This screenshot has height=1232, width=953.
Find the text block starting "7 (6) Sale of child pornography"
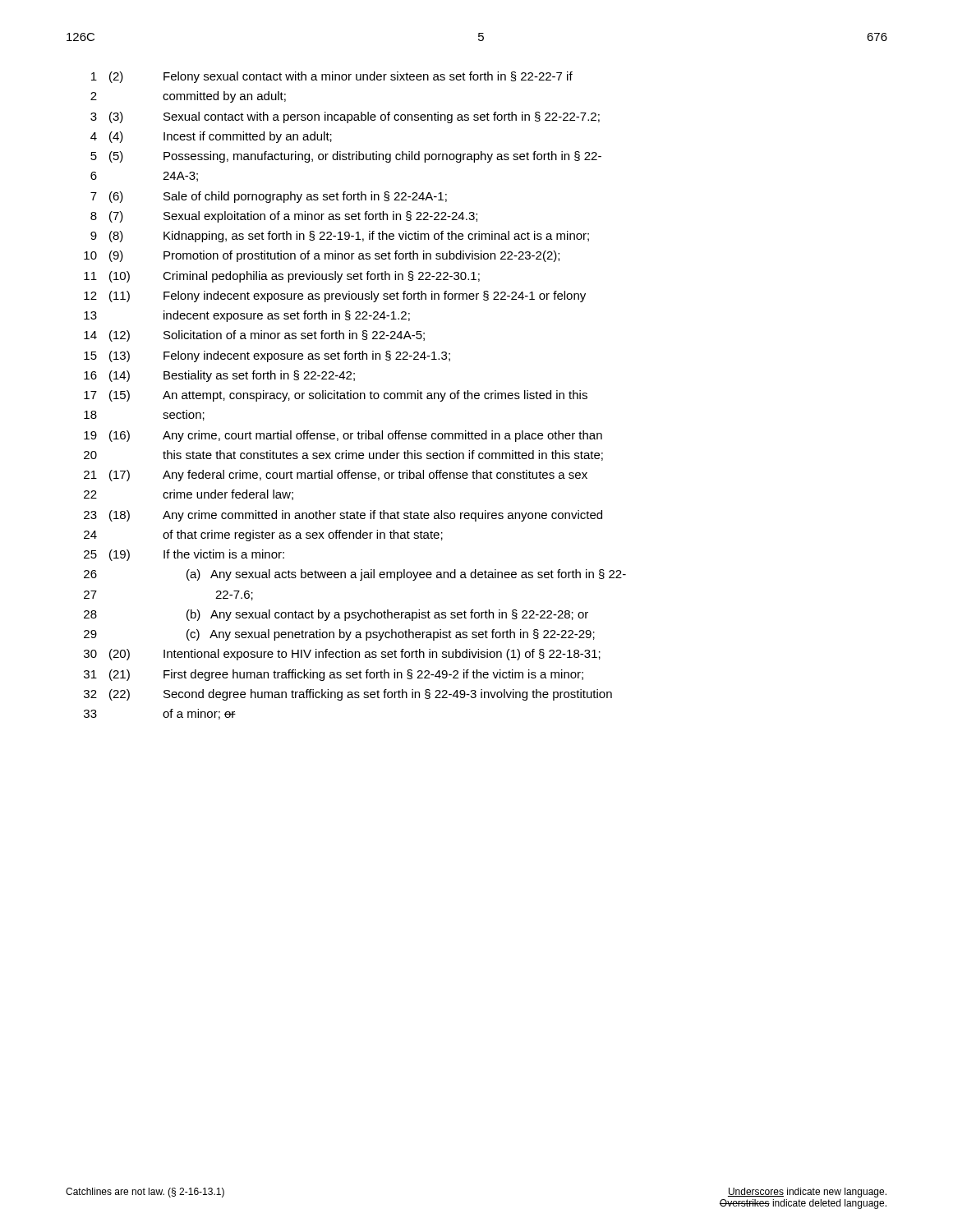tap(269, 197)
